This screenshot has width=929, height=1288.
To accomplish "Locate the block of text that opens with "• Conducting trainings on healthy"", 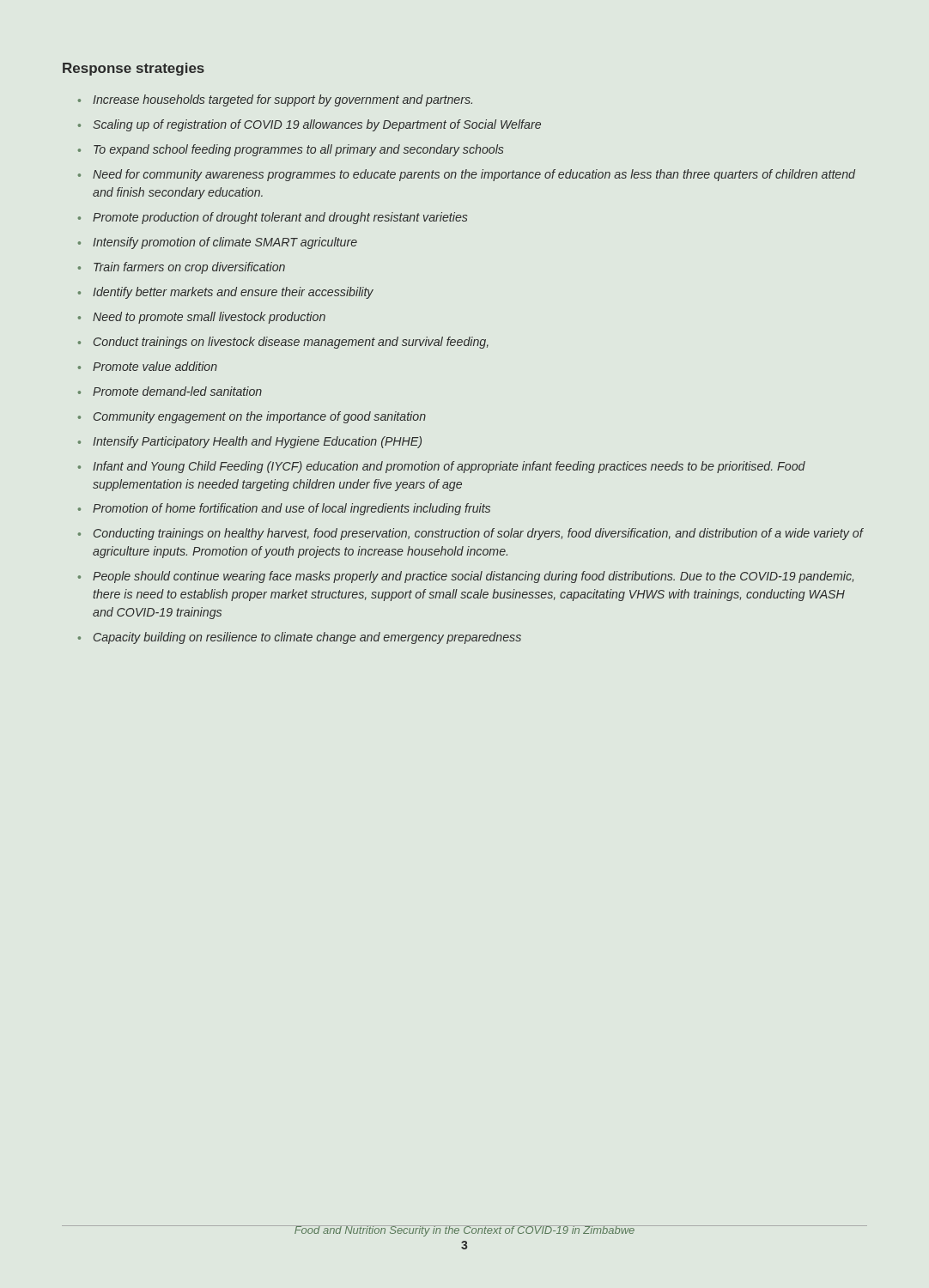I will [472, 543].
